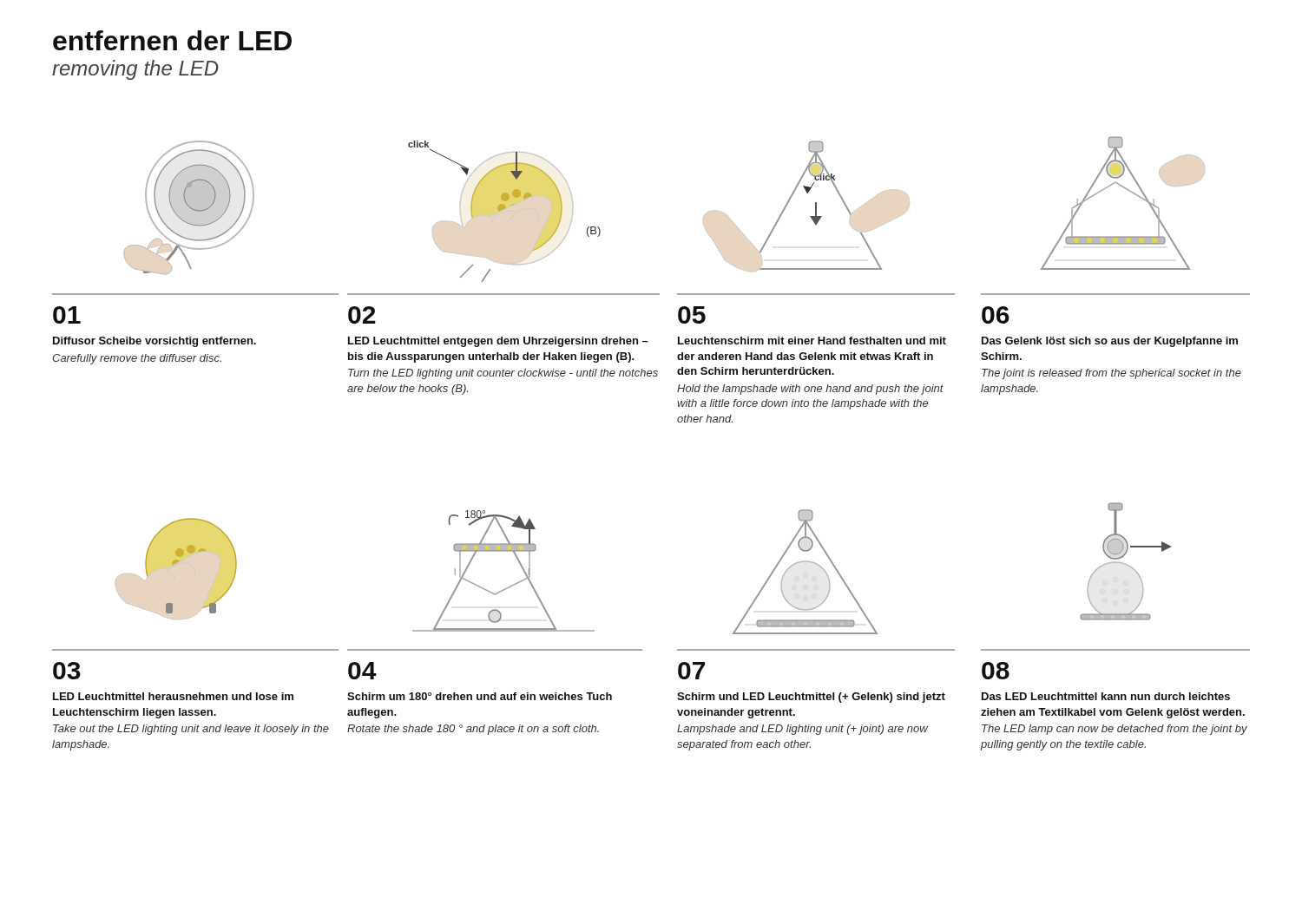1302x924 pixels.
Task: Select the element starting "Leuchtenschirm mit einer Hand festhalten und mit der"
Action: pyautogui.click(x=812, y=356)
